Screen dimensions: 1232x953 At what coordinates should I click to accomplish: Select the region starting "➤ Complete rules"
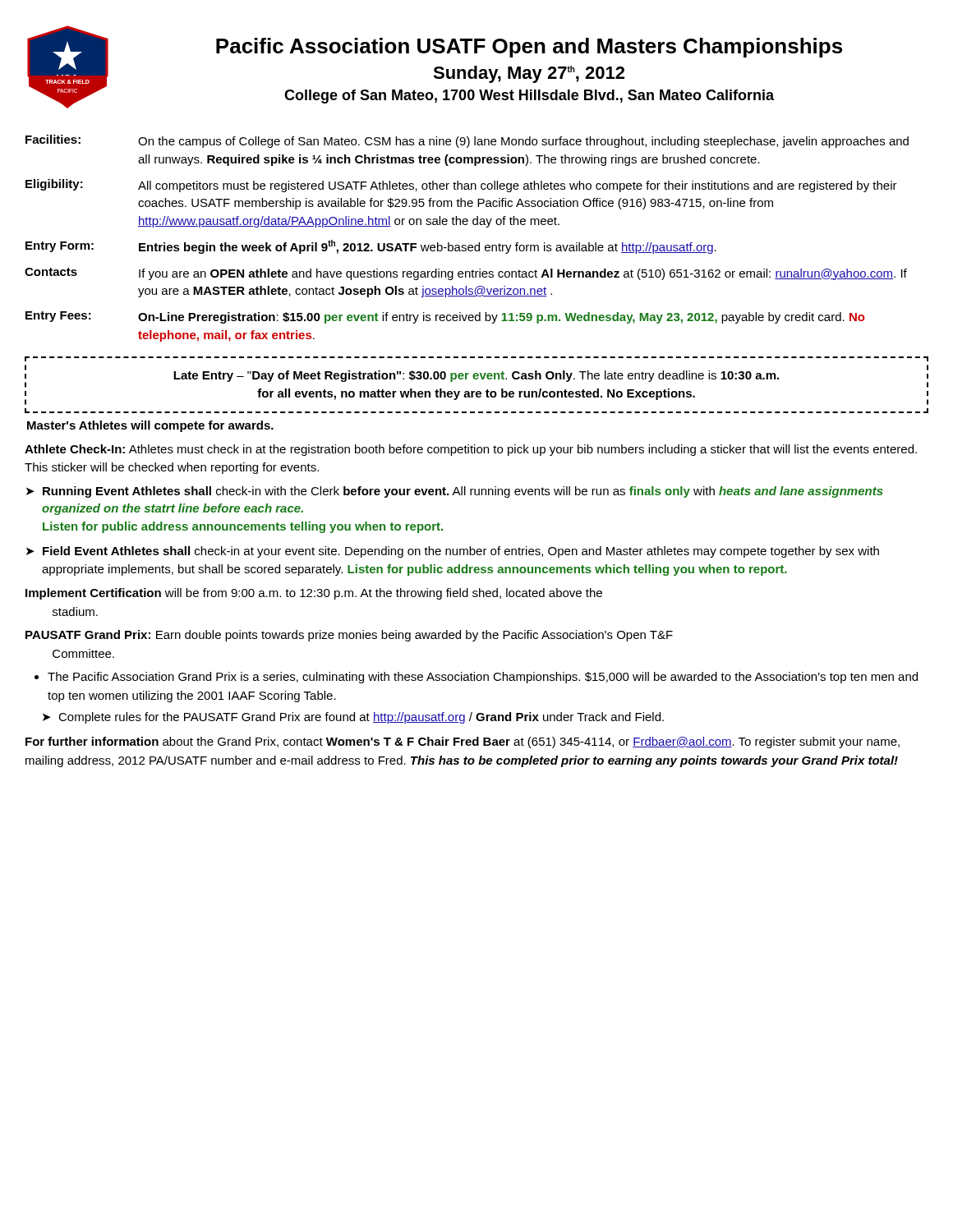click(485, 717)
